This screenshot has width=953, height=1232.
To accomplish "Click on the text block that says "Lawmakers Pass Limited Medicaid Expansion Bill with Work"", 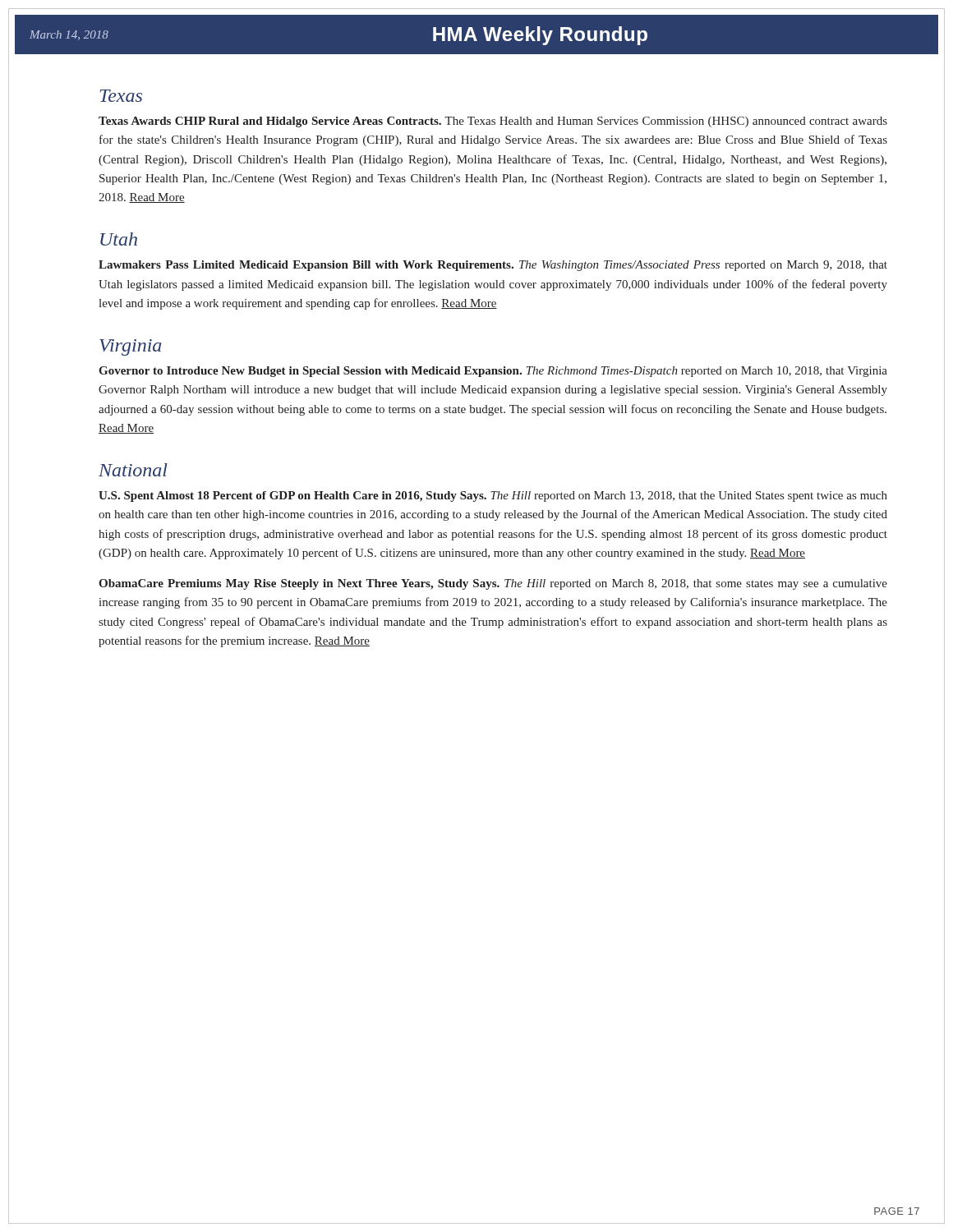I will tap(493, 284).
